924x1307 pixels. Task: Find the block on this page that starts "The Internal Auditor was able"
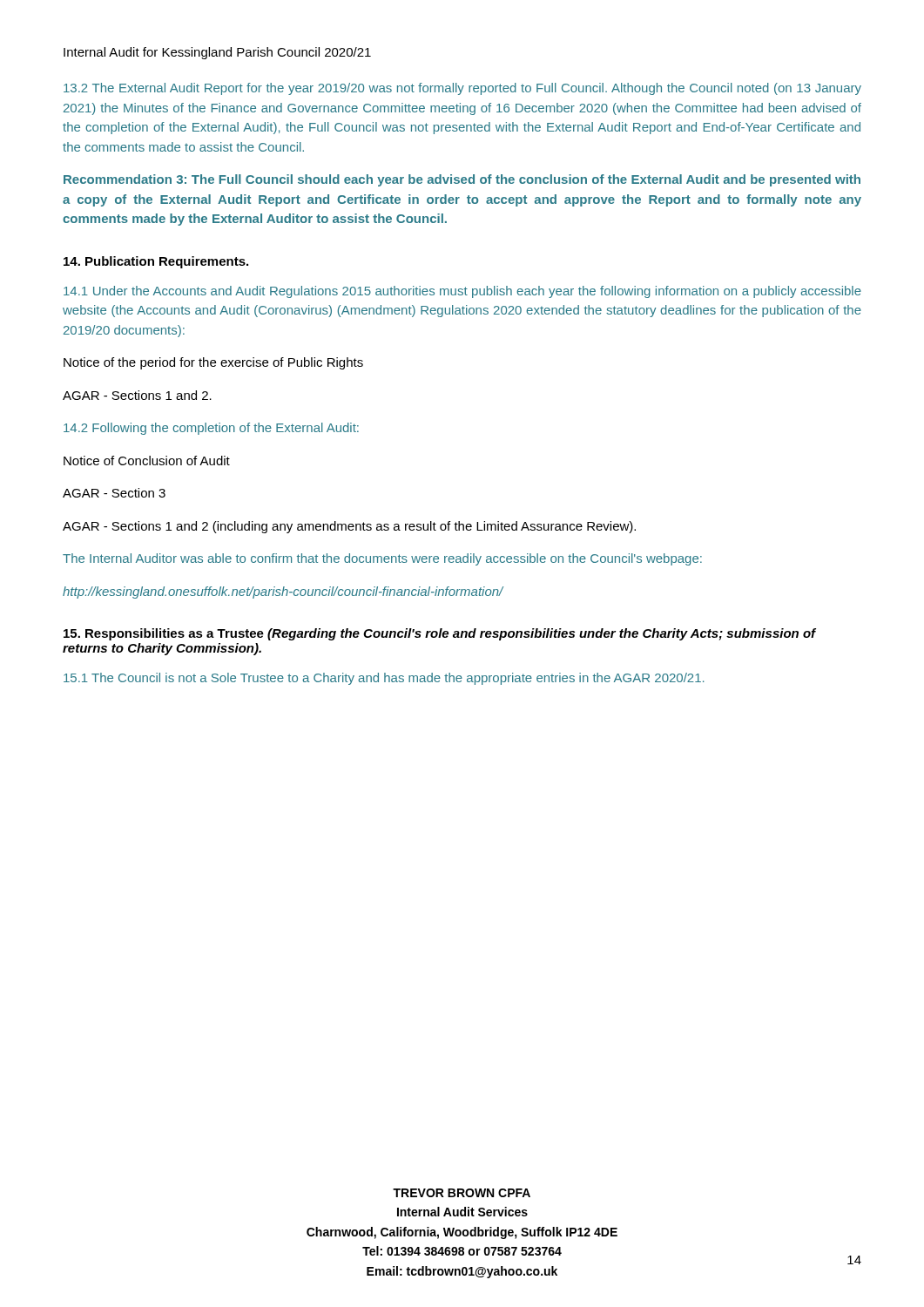click(462, 559)
